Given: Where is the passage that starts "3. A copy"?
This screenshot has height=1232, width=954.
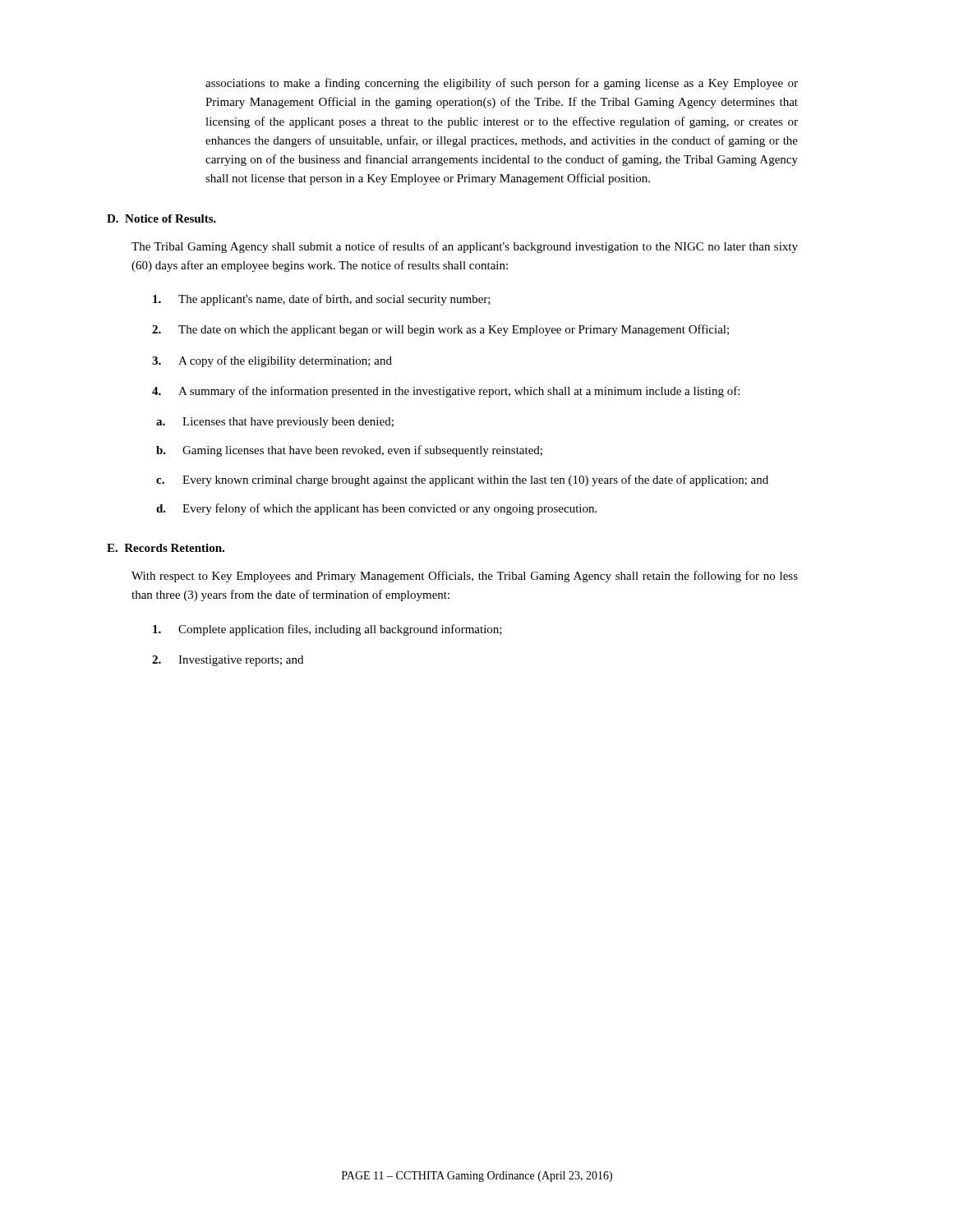Looking at the screenshot, I should click(x=272, y=361).
